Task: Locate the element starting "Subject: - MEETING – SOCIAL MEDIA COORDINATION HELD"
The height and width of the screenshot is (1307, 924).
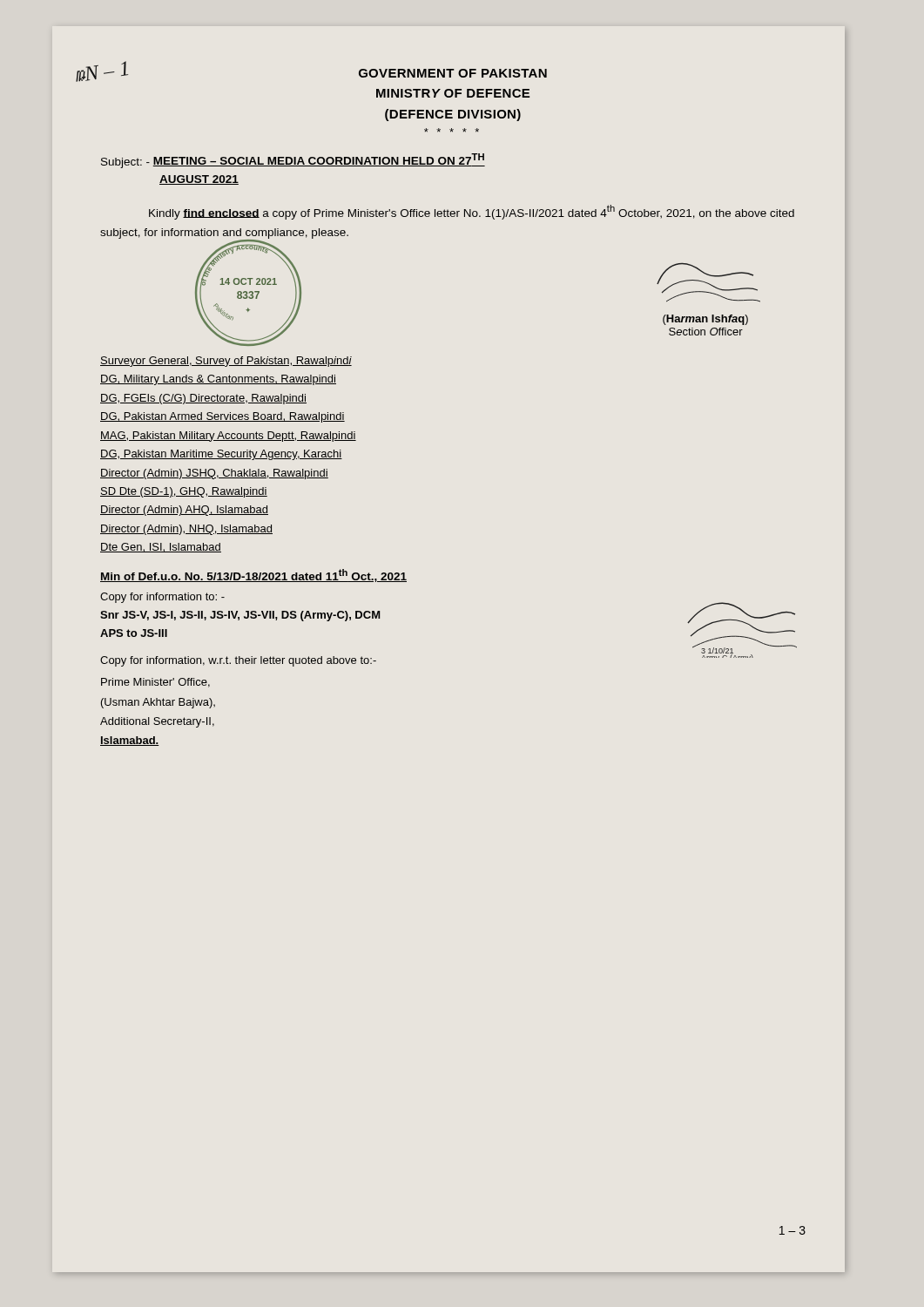Action: click(x=292, y=168)
